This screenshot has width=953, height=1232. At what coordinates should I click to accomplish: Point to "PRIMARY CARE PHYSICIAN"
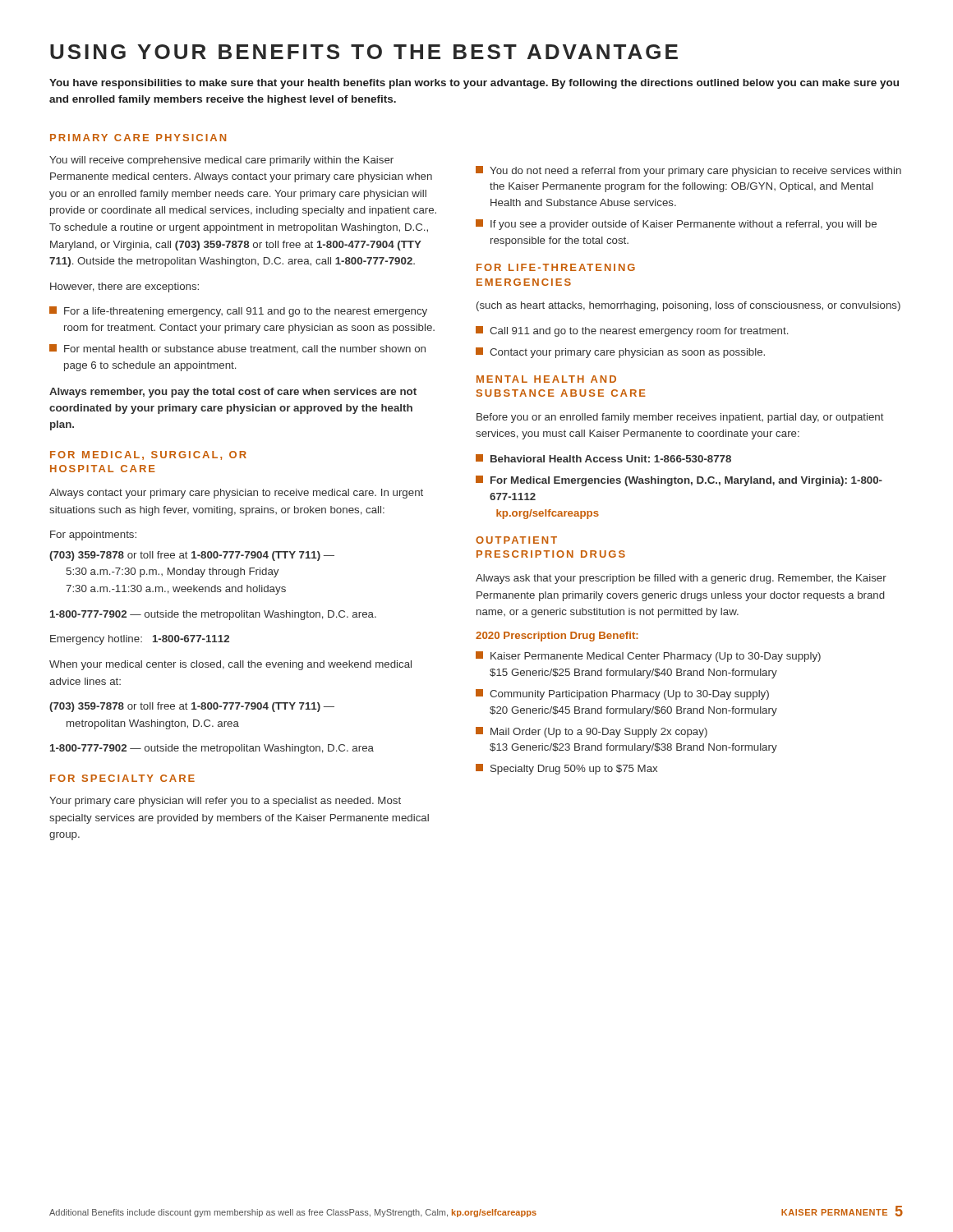(x=139, y=137)
